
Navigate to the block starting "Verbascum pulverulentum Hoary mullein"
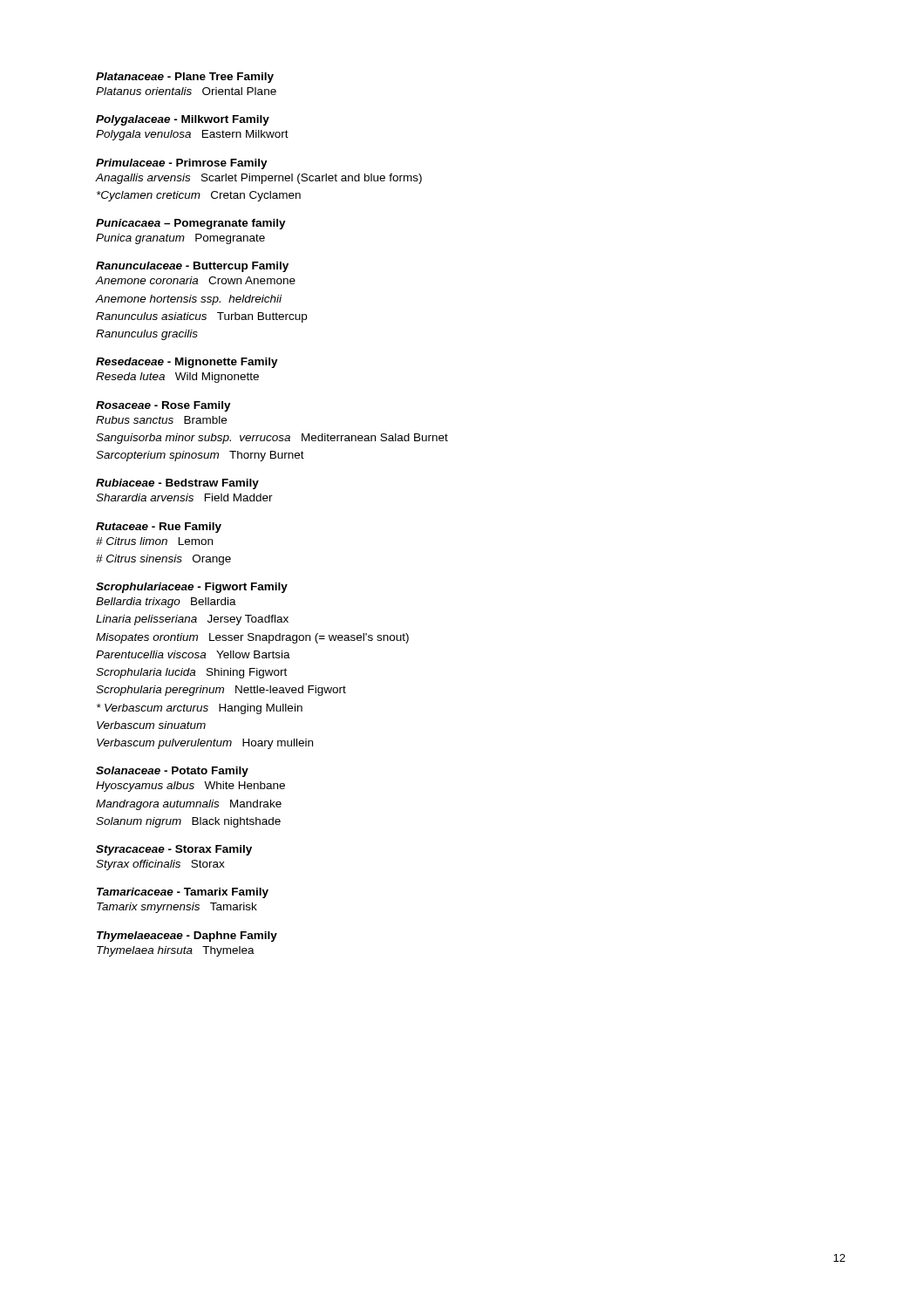(x=205, y=743)
